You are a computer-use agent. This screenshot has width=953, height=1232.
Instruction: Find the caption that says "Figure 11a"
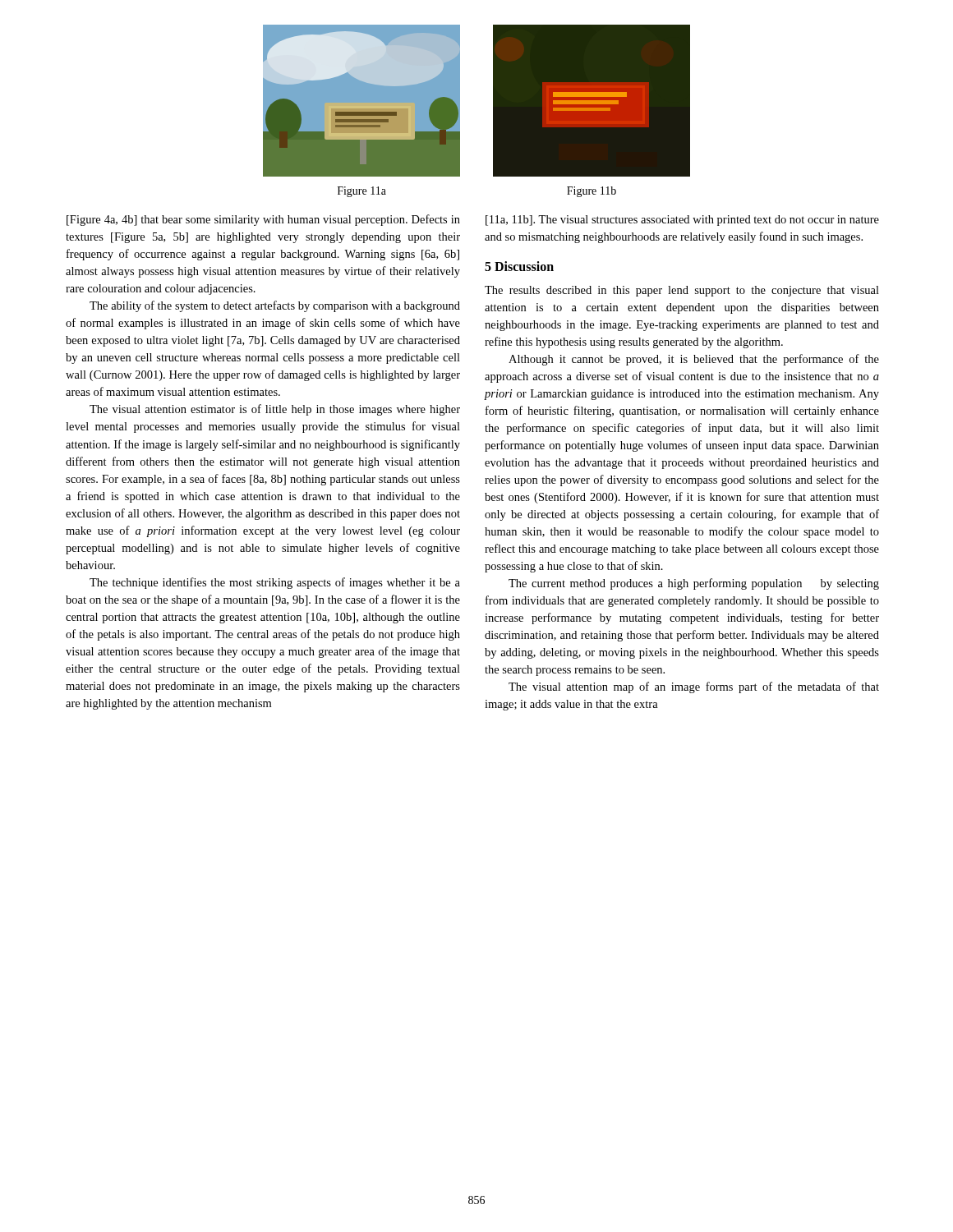click(x=362, y=191)
